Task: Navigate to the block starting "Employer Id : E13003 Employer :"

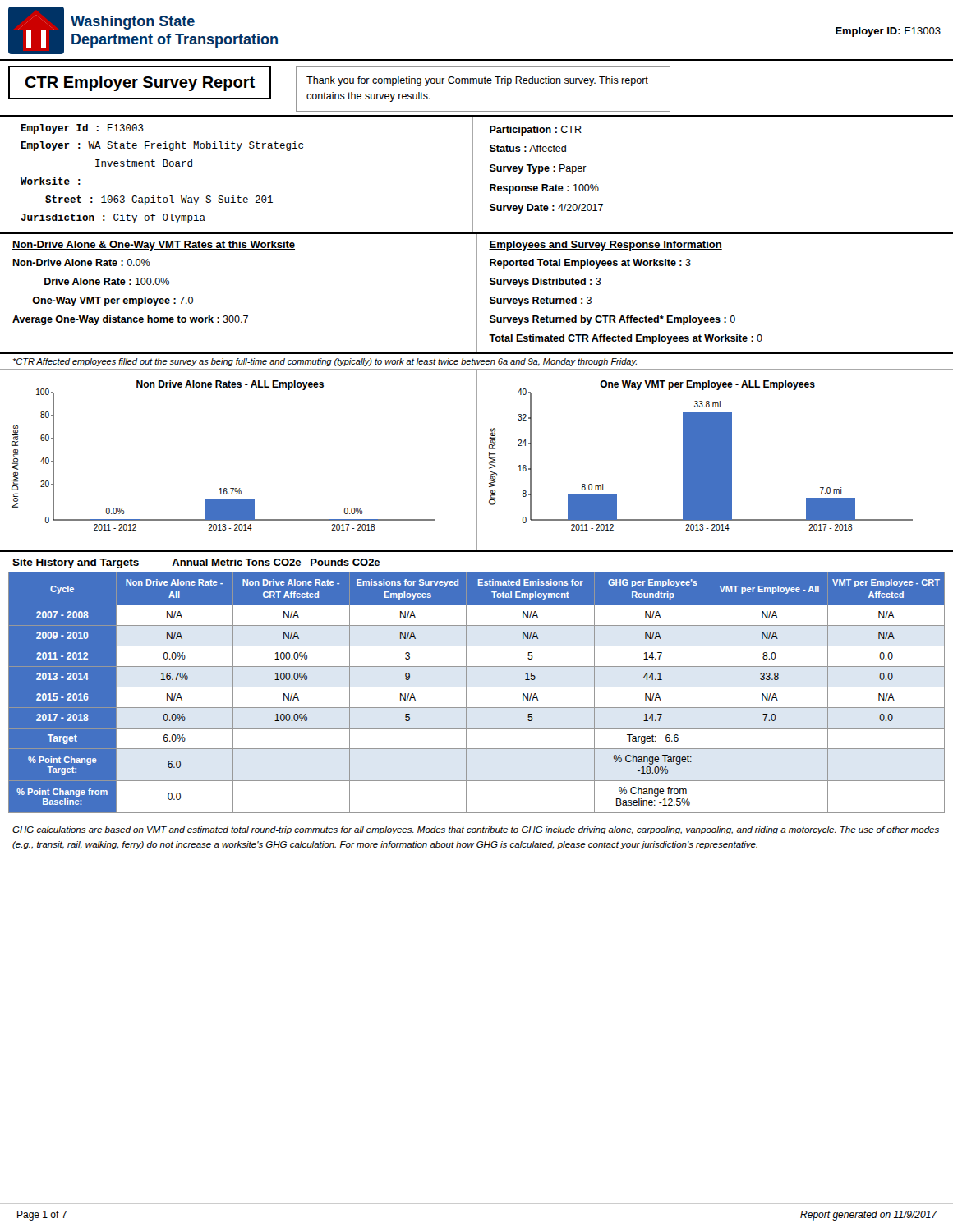Action: [x=162, y=173]
